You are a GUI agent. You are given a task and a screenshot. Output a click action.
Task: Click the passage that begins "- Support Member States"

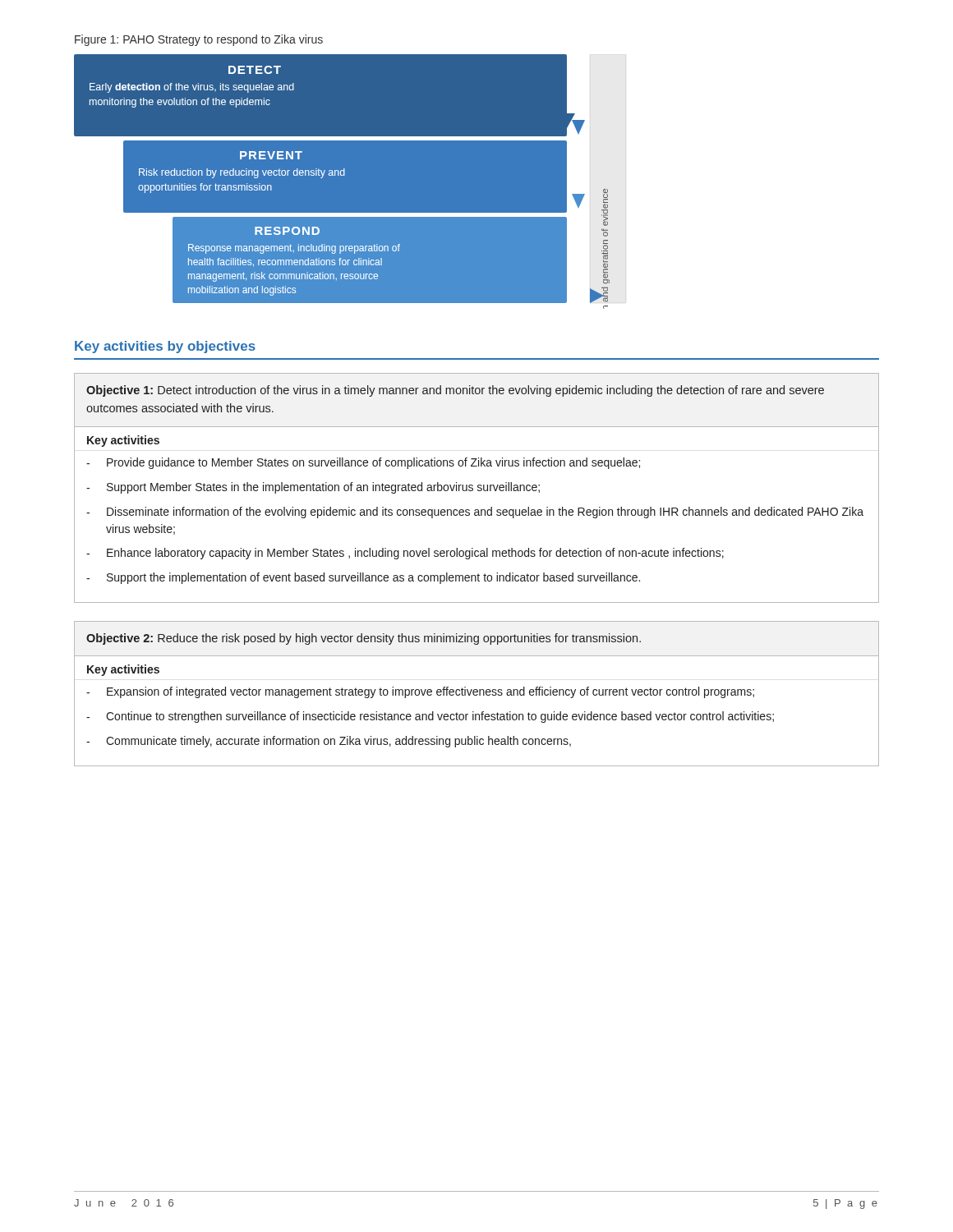pos(476,487)
